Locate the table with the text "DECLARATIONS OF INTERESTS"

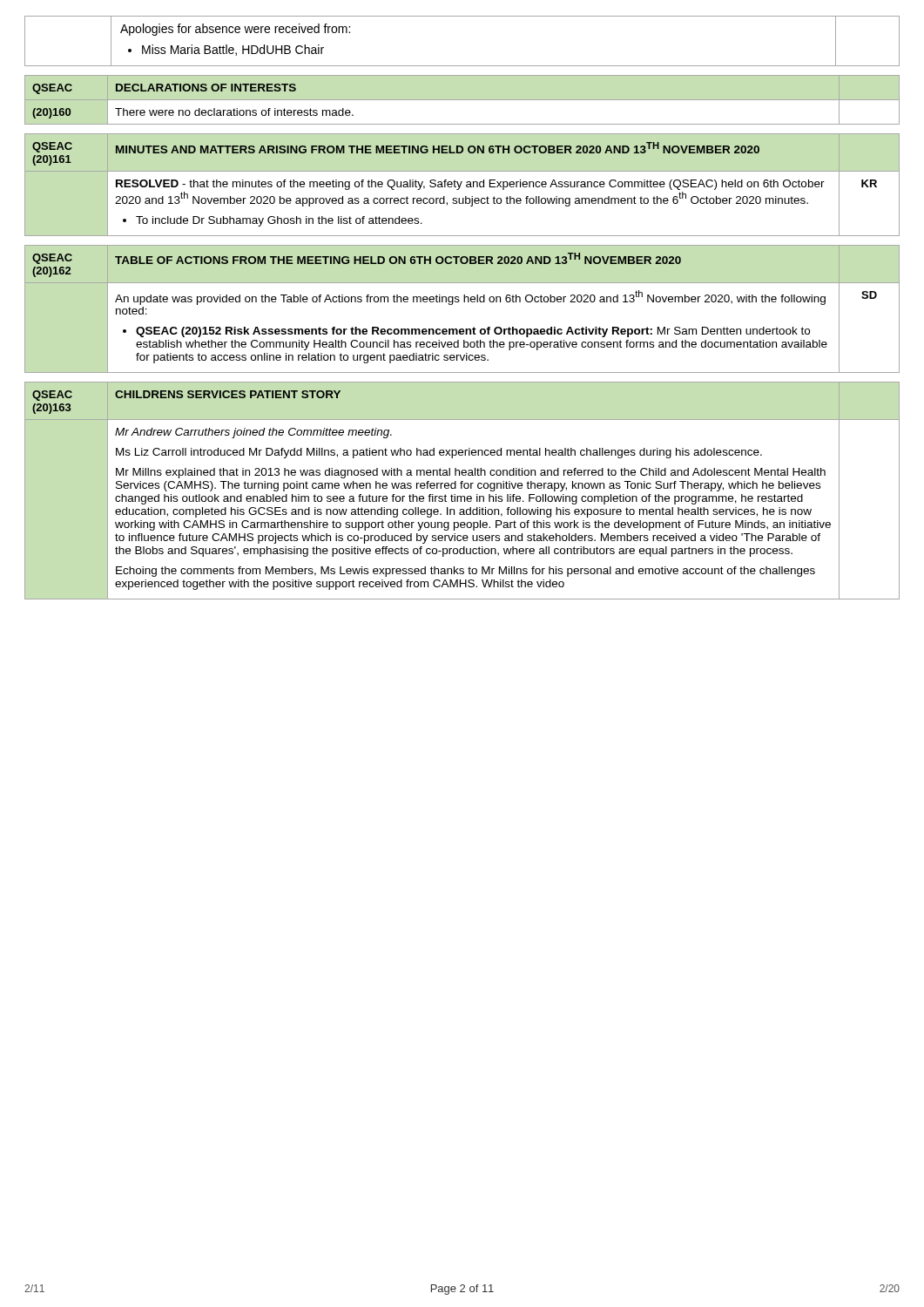462,100
